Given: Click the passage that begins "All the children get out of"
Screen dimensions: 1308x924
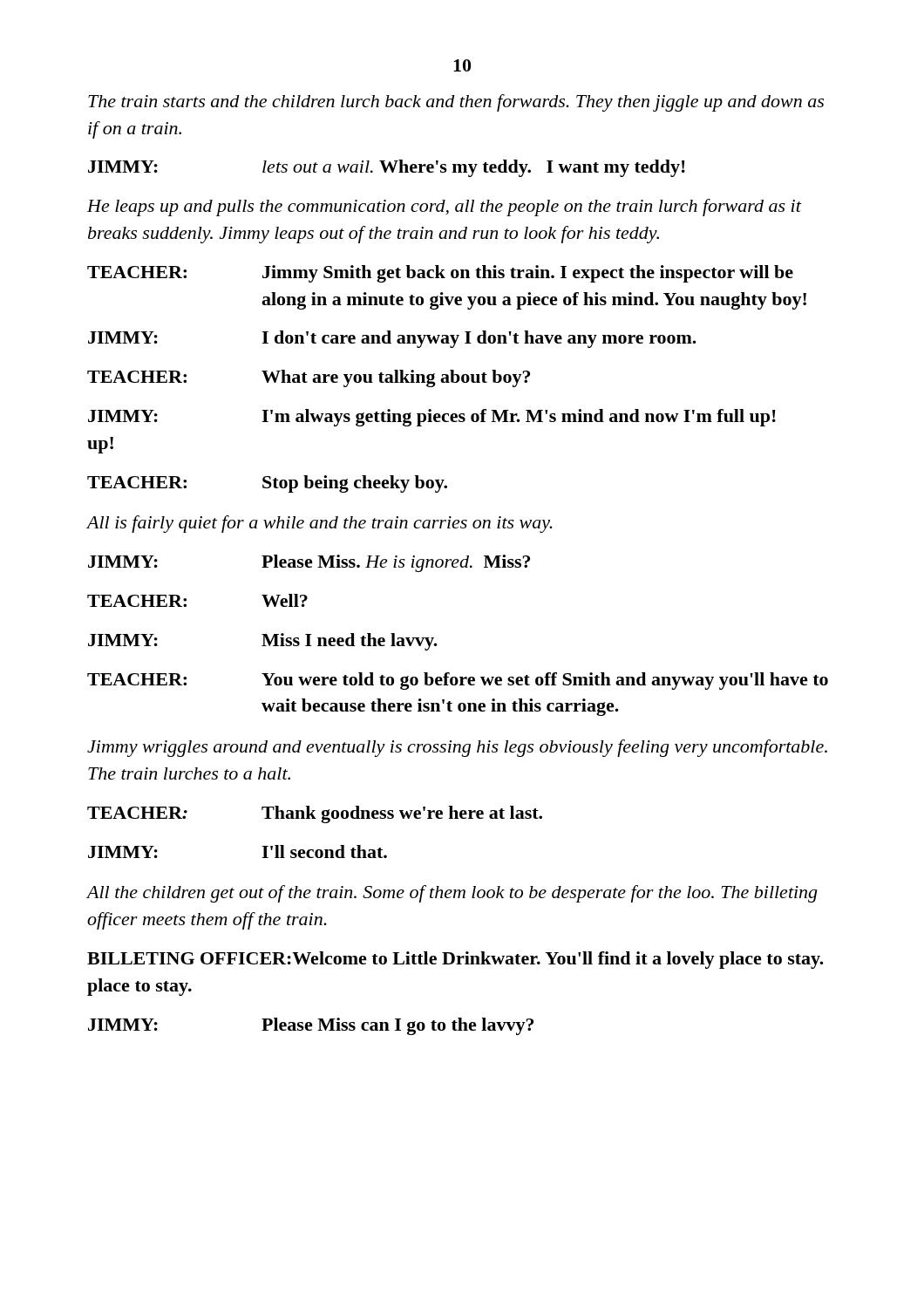Looking at the screenshot, I should 452,905.
